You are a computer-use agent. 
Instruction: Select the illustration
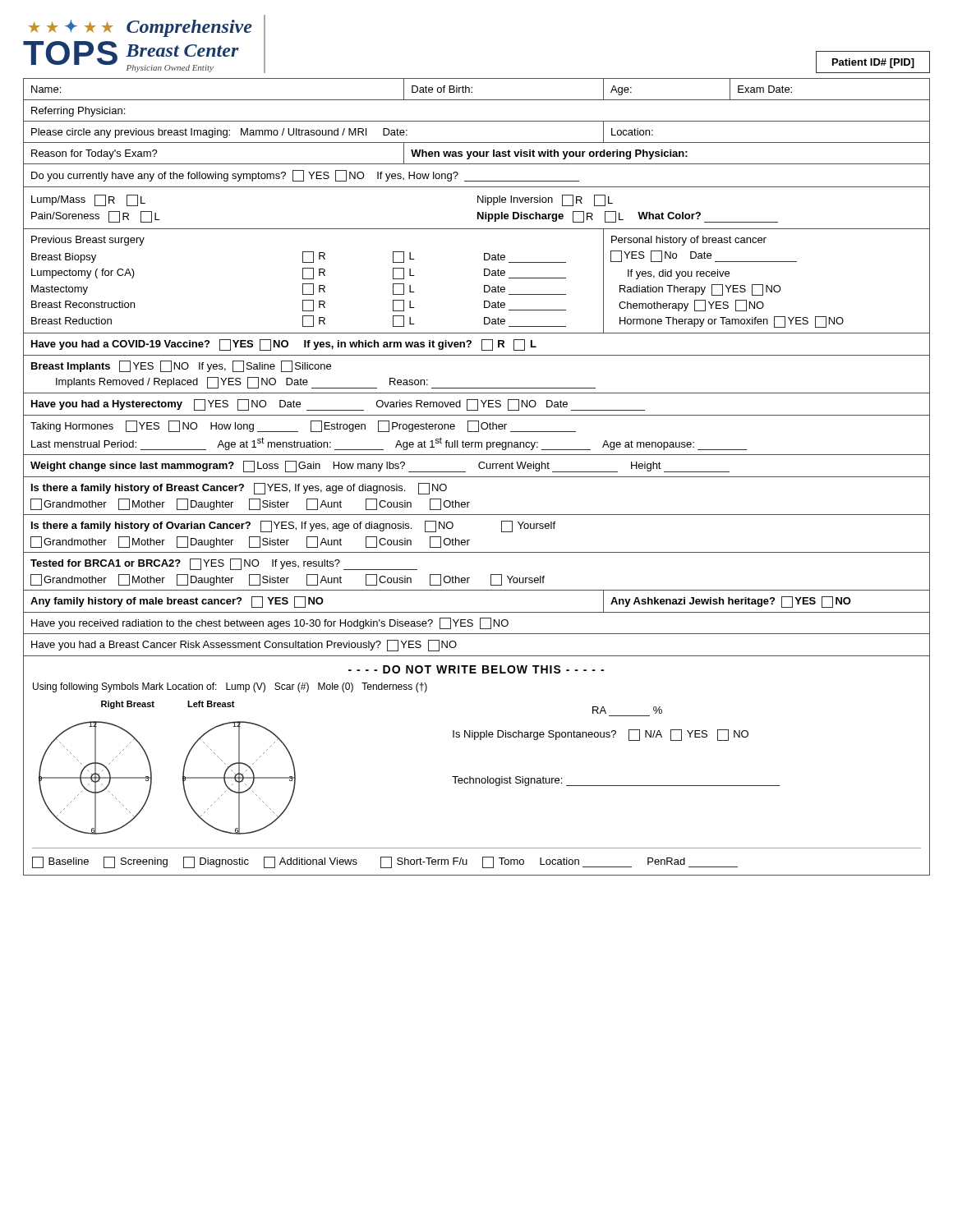click(230, 759)
